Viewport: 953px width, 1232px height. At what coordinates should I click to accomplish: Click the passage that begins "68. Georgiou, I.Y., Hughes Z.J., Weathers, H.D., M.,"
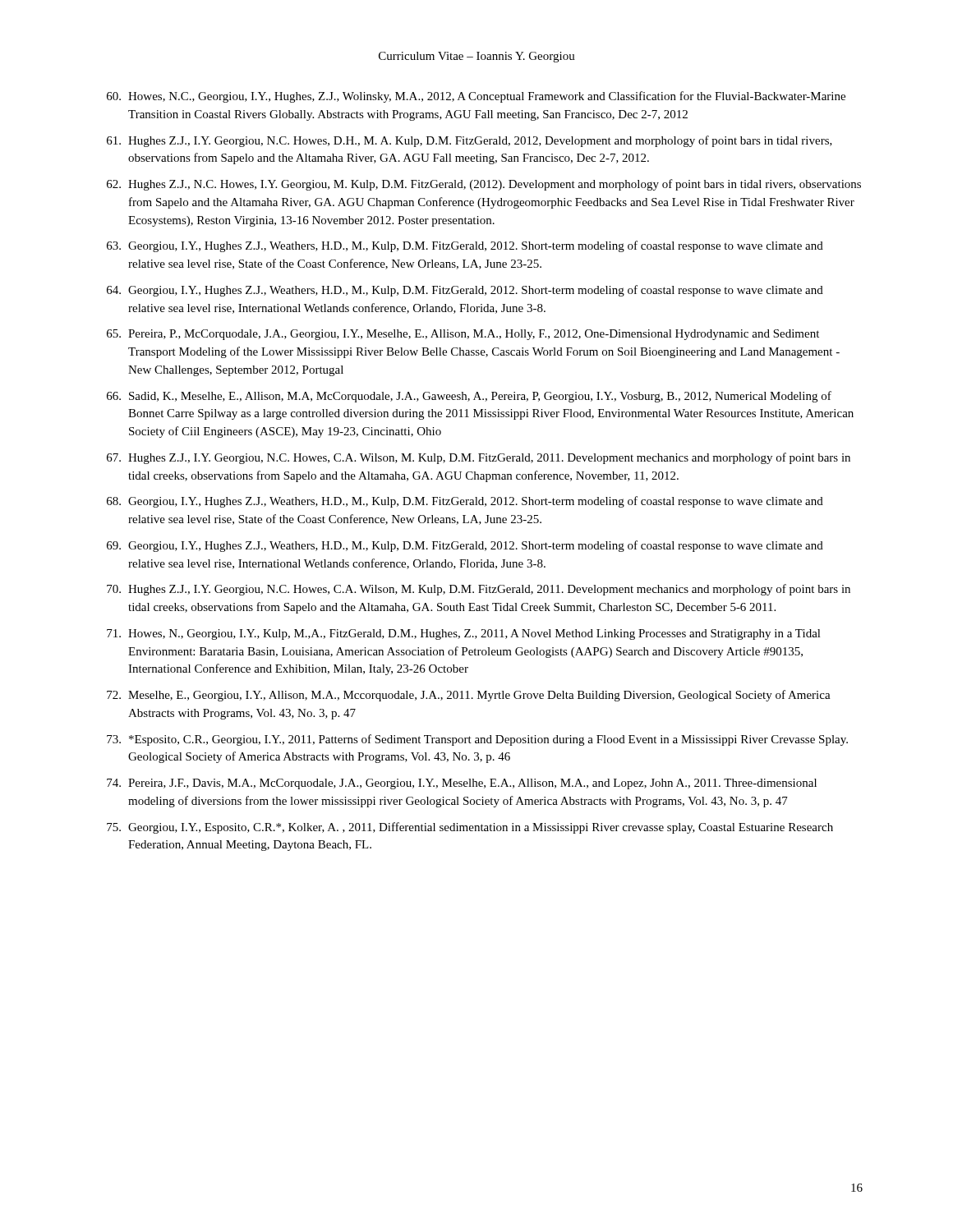click(x=476, y=511)
